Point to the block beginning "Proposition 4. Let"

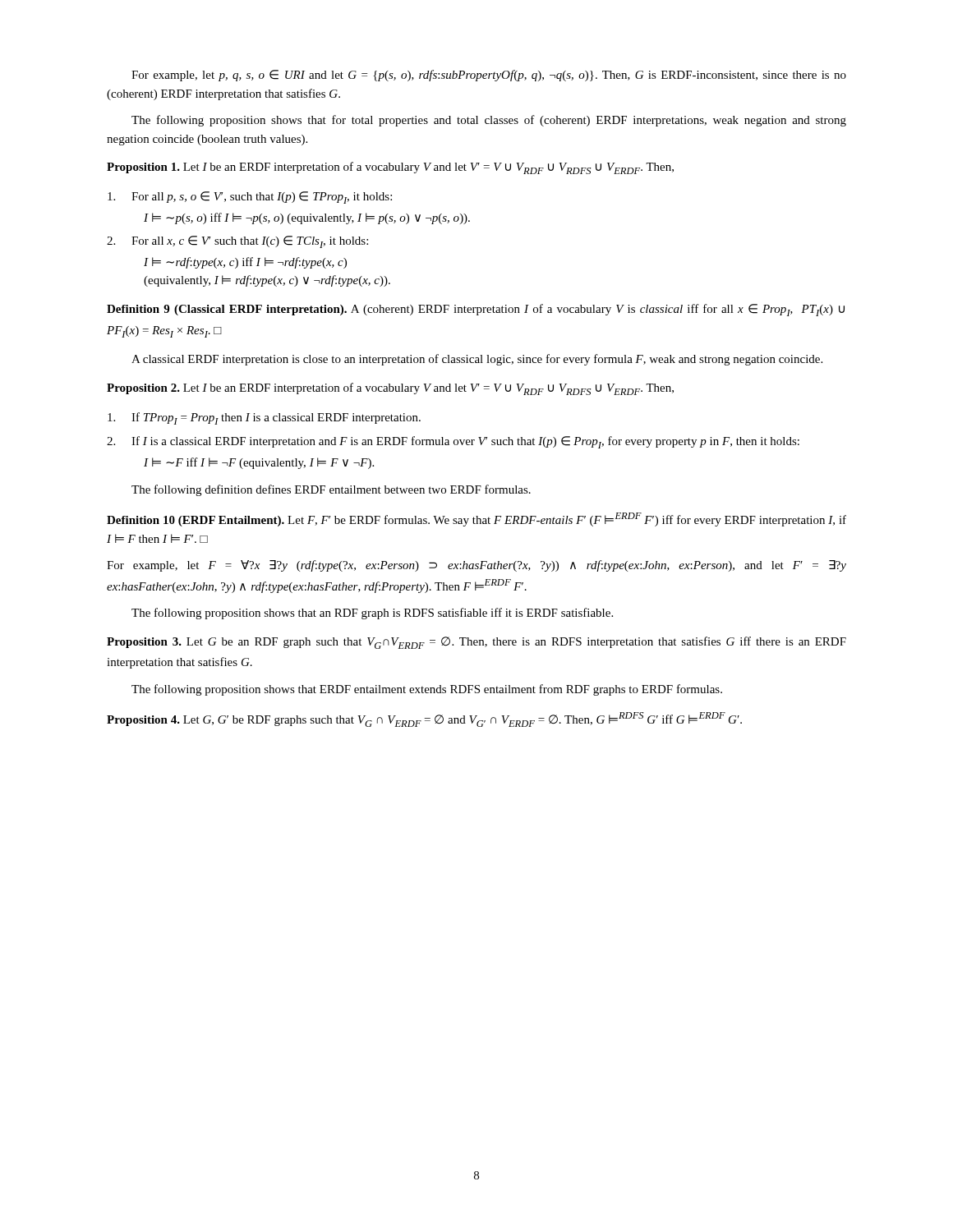(x=476, y=720)
